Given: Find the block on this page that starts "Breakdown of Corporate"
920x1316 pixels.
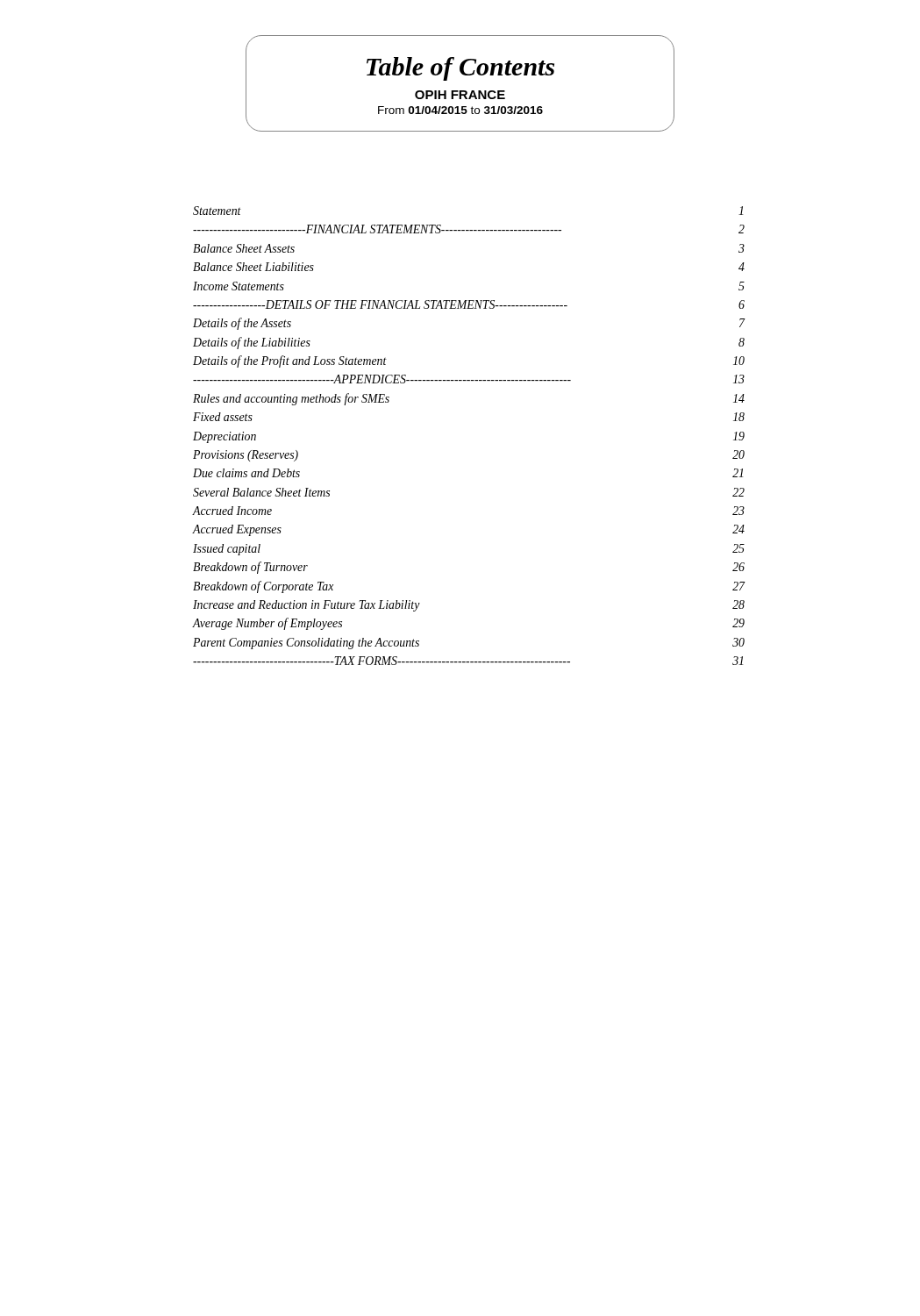Looking at the screenshot, I should click(256, 586).
